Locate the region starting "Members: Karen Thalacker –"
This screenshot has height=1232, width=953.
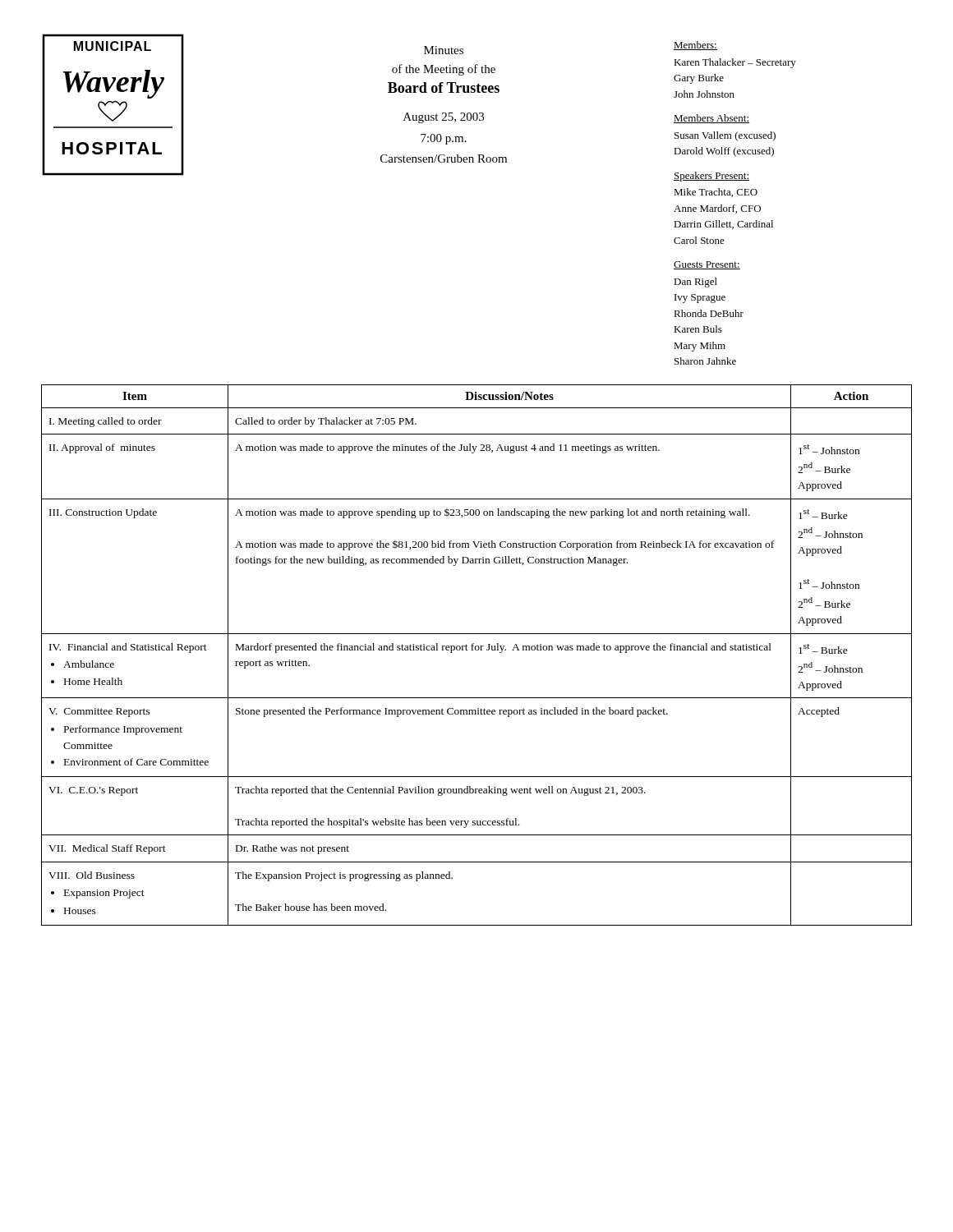pyautogui.click(x=695, y=46)
